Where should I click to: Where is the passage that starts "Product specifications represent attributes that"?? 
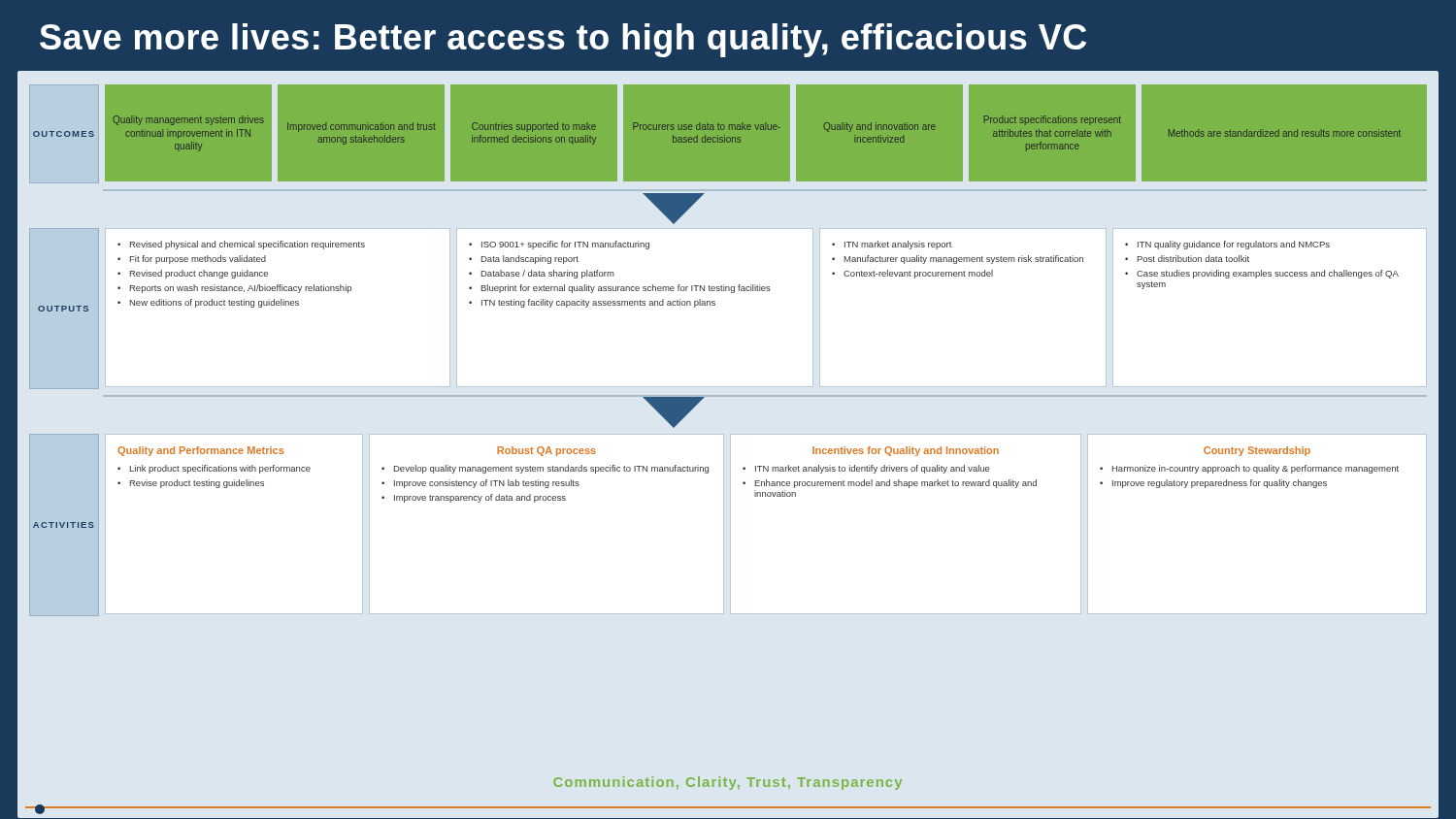[1052, 133]
